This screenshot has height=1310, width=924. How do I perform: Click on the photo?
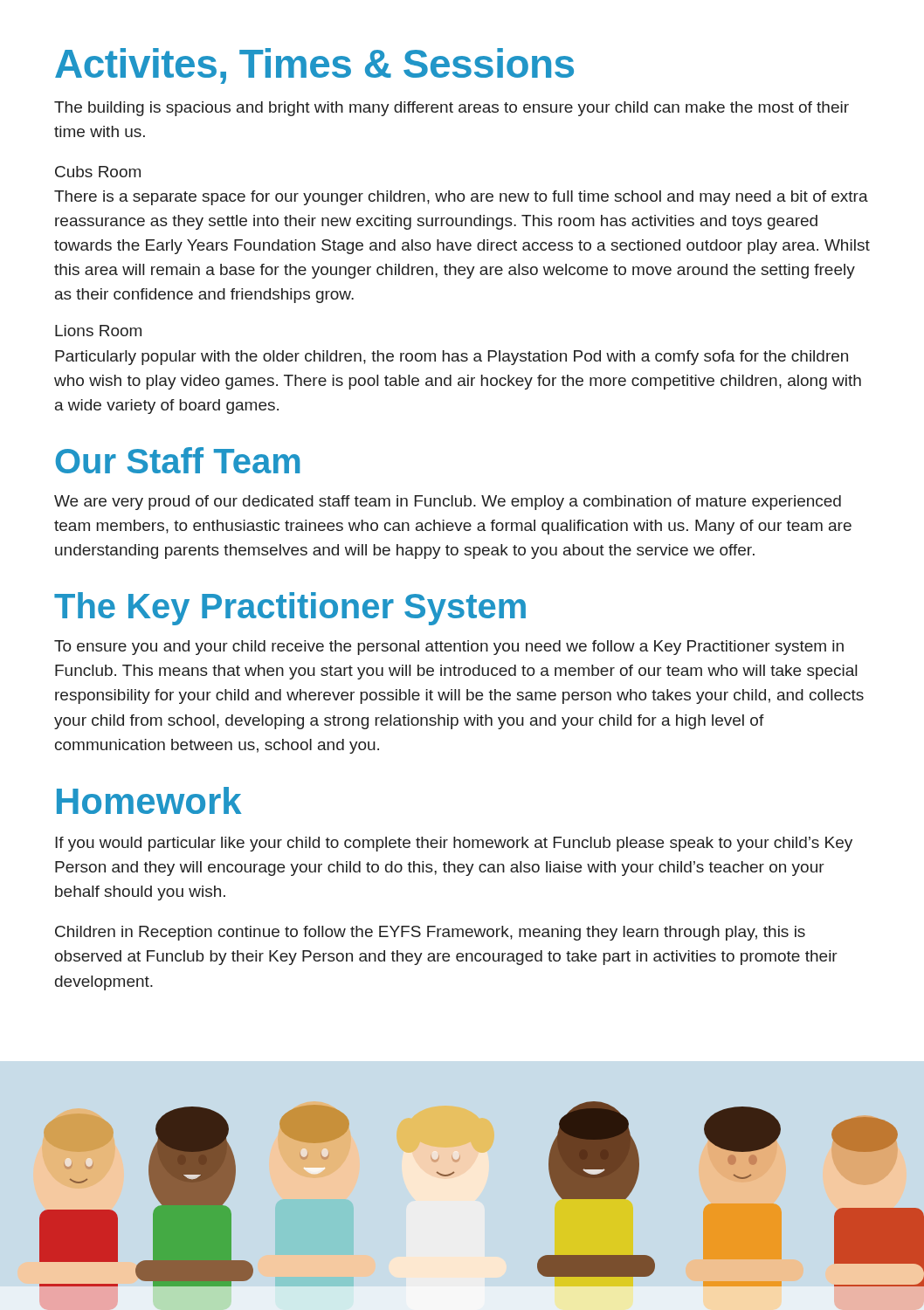click(x=462, y=1186)
